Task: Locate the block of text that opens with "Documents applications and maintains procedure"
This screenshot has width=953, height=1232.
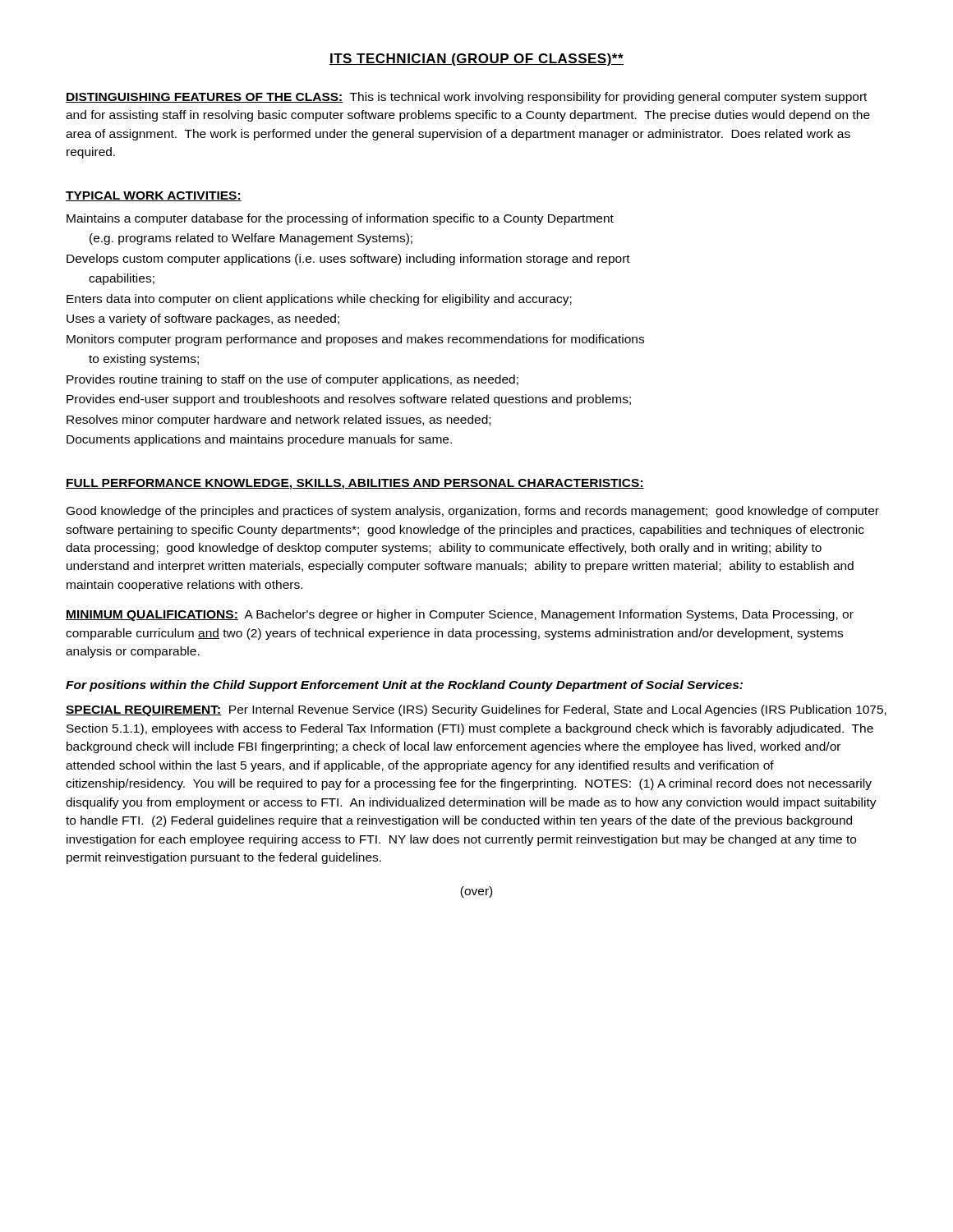Action: click(x=259, y=439)
